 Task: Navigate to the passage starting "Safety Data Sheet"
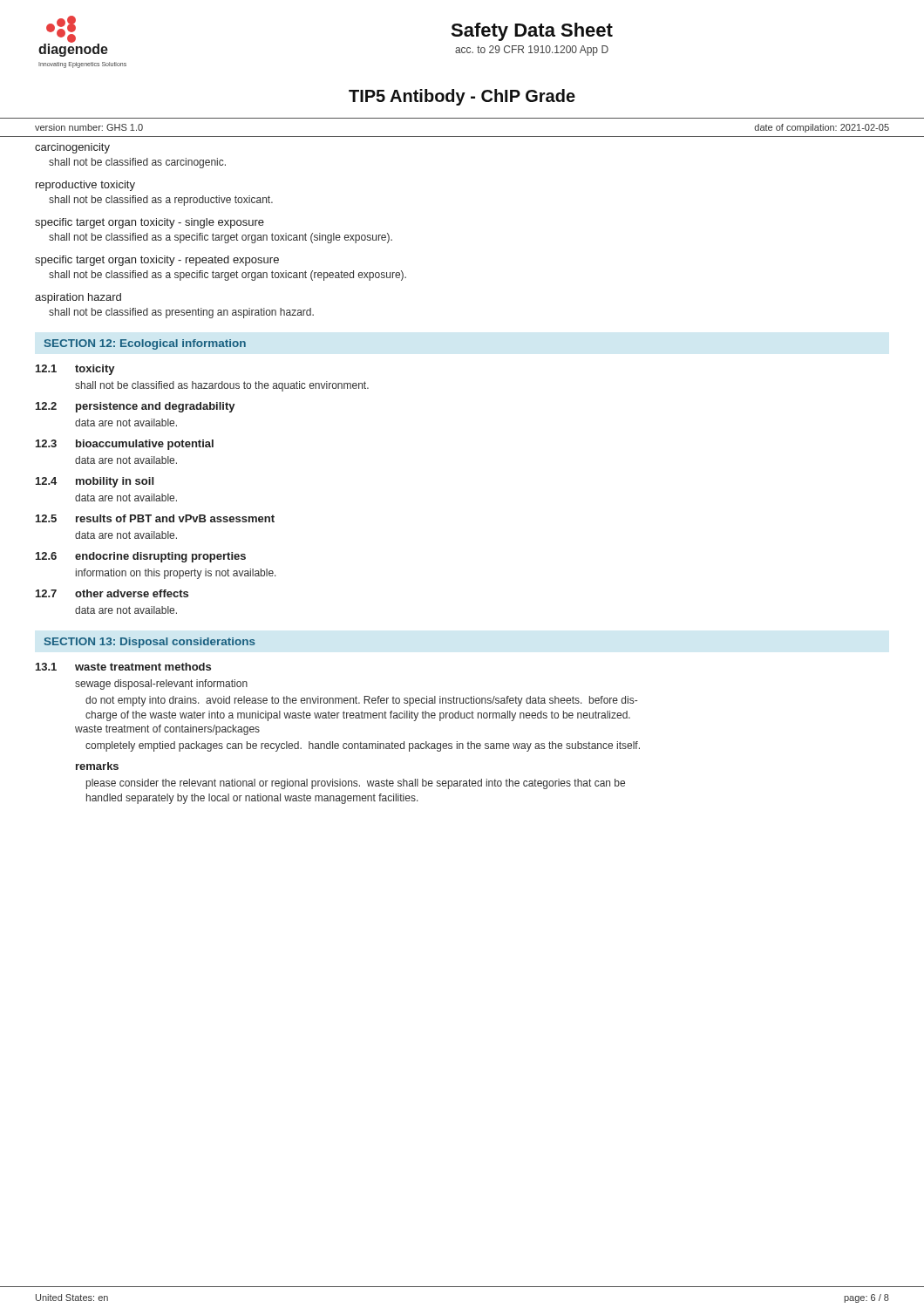(532, 30)
